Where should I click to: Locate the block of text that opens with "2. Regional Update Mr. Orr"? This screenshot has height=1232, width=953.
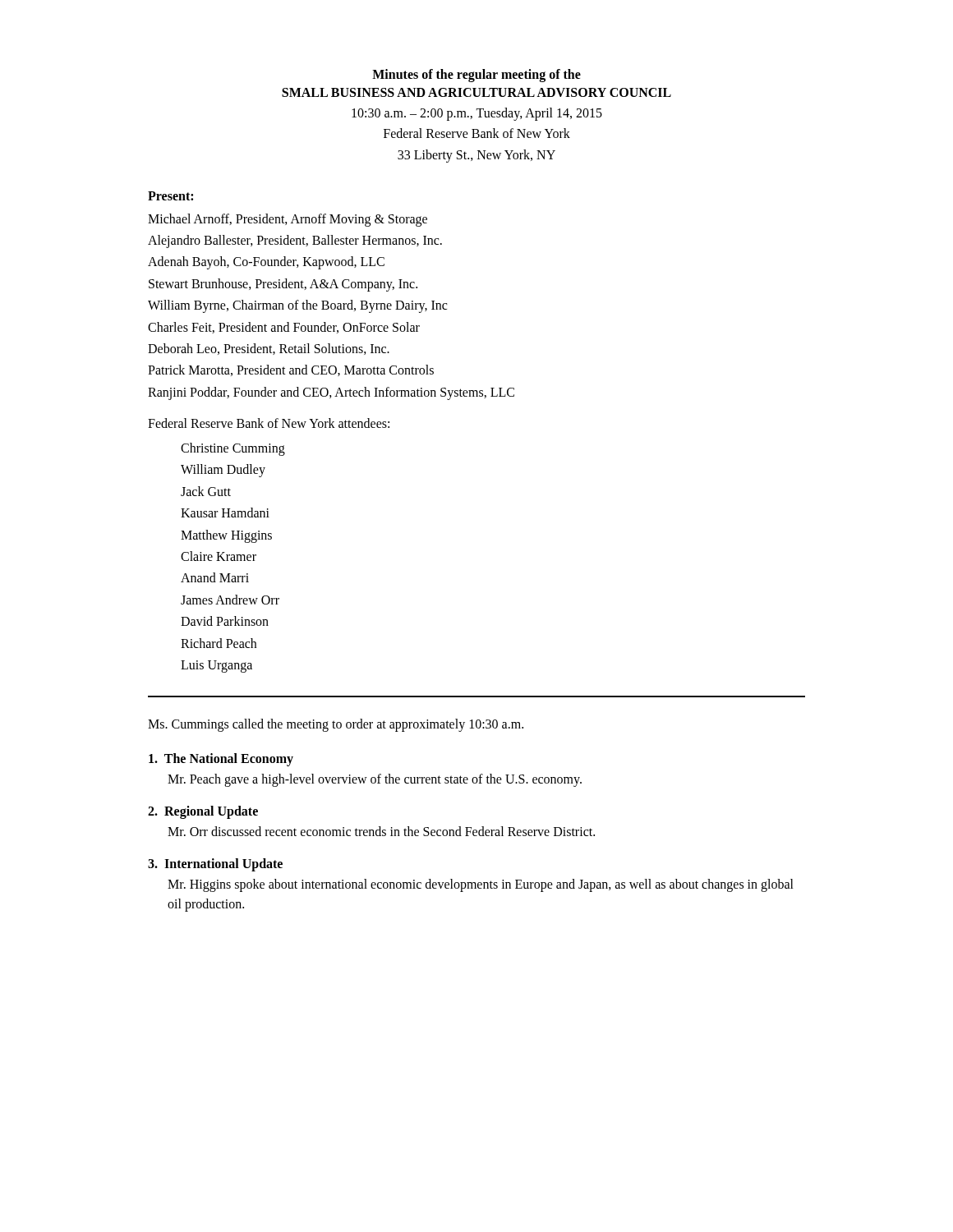coord(476,823)
